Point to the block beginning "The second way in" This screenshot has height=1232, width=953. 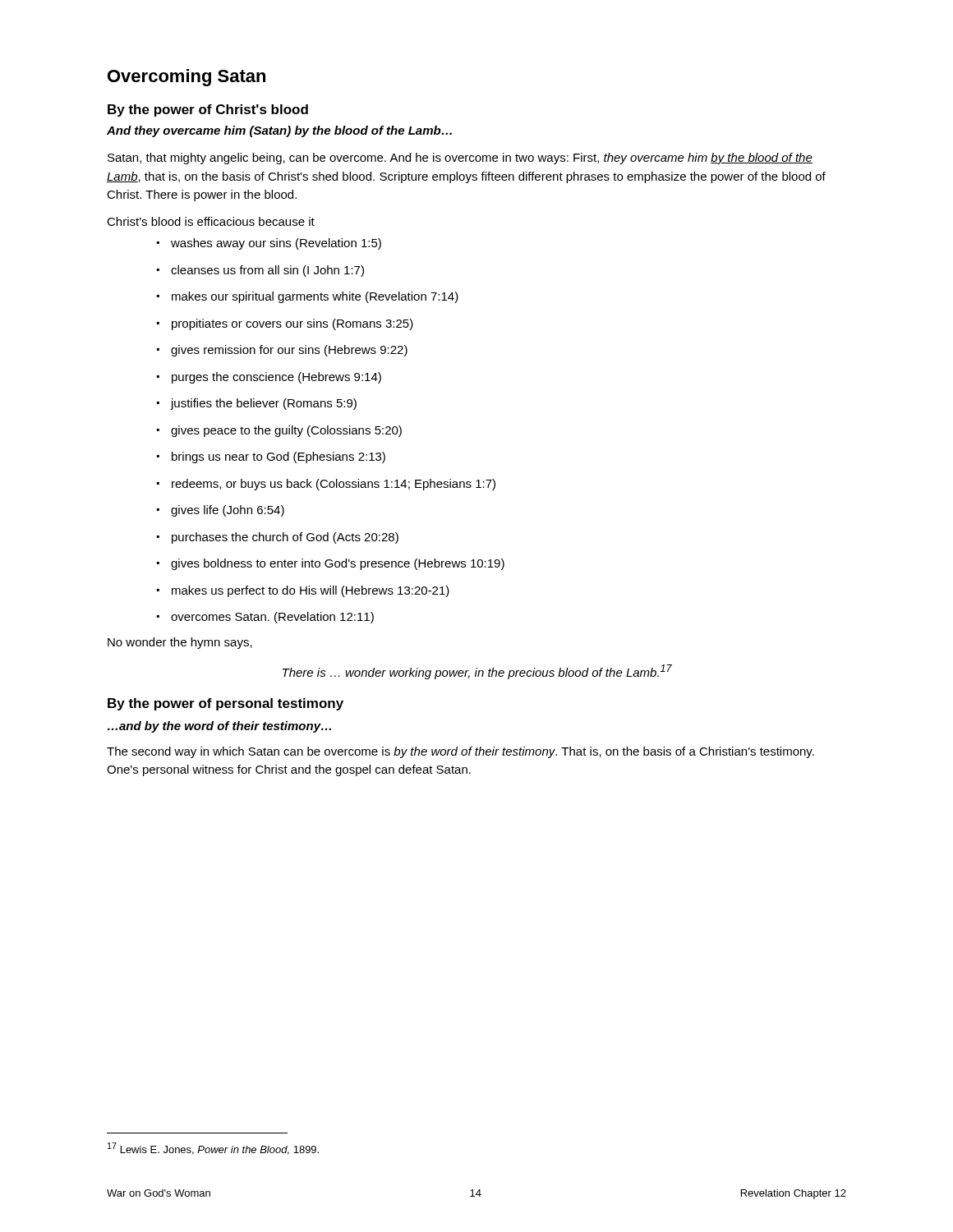point(461,760)
